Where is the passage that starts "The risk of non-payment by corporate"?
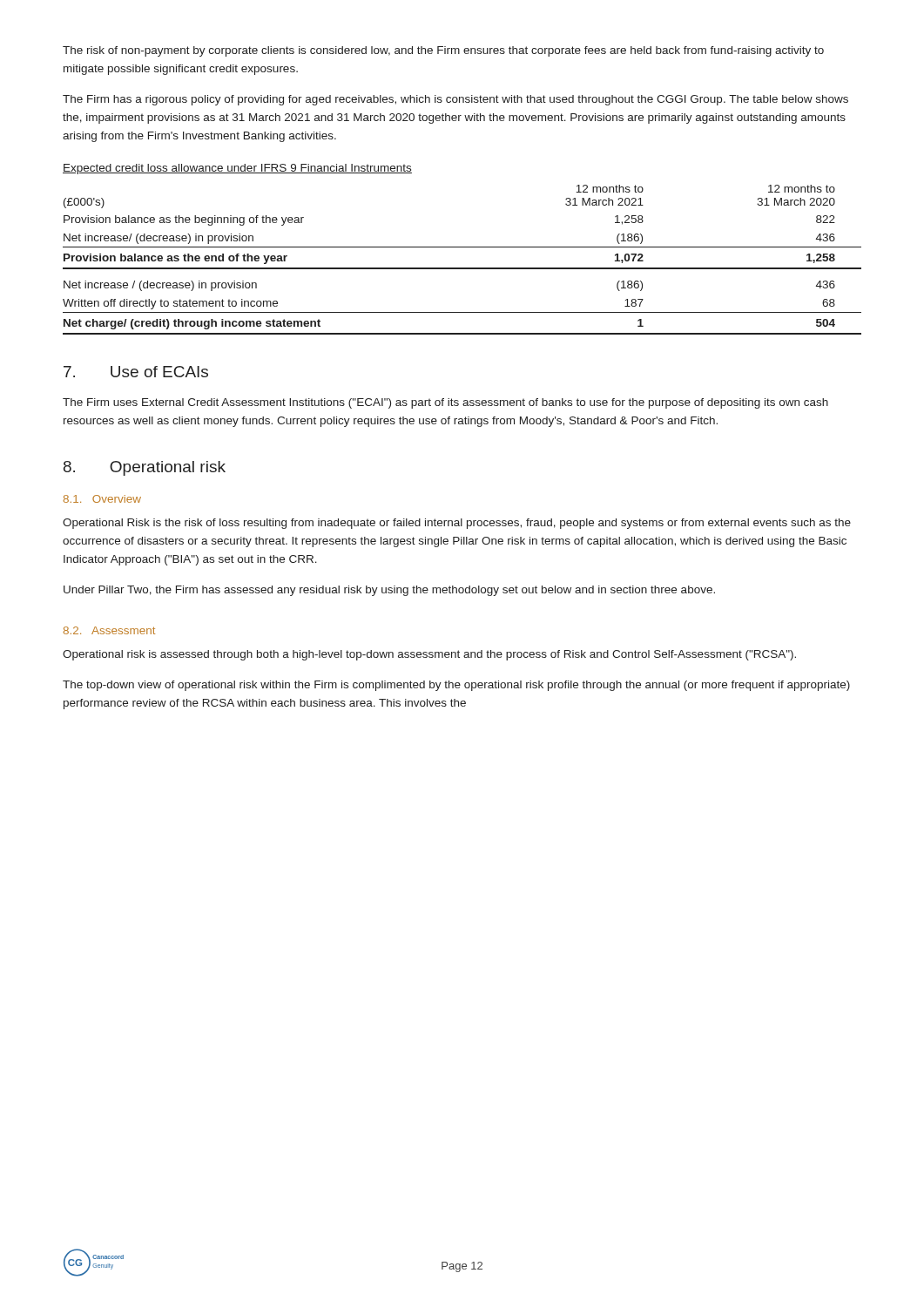924x1307 pixels. tap(443, 59)
